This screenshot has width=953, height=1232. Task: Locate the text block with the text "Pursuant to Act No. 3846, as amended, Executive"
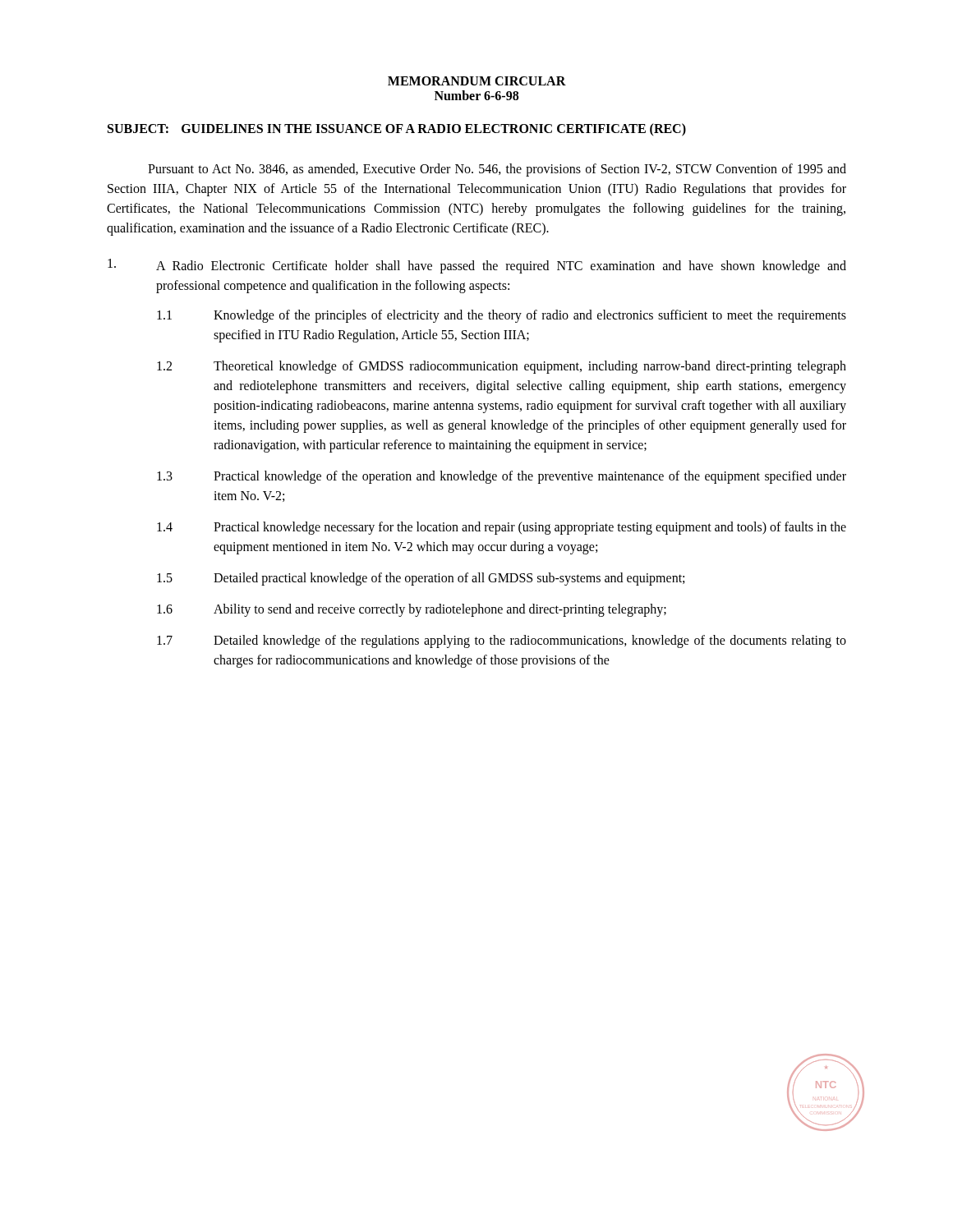[476, 198]
